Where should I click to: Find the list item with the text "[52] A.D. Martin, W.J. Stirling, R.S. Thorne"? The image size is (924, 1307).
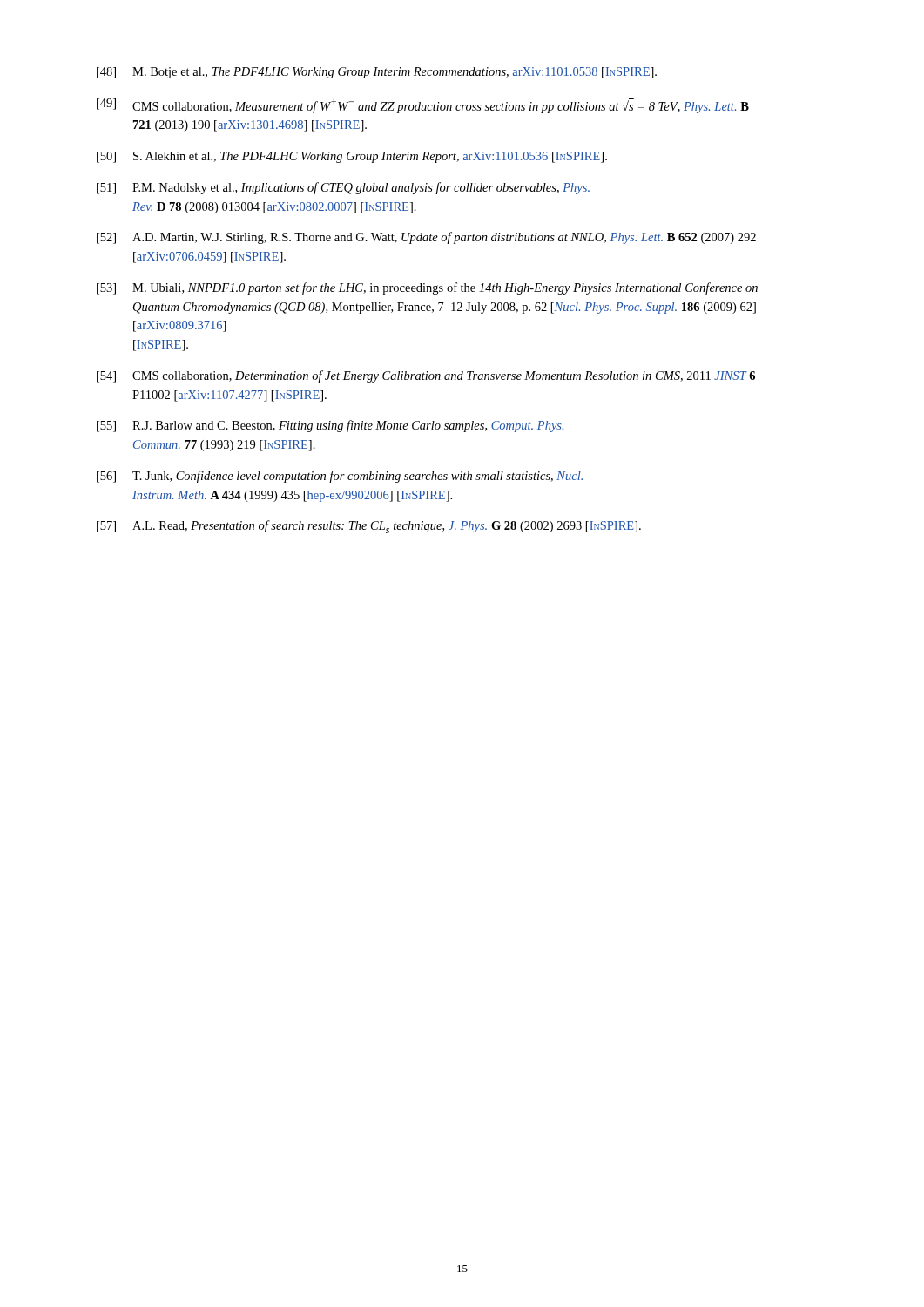429,248
